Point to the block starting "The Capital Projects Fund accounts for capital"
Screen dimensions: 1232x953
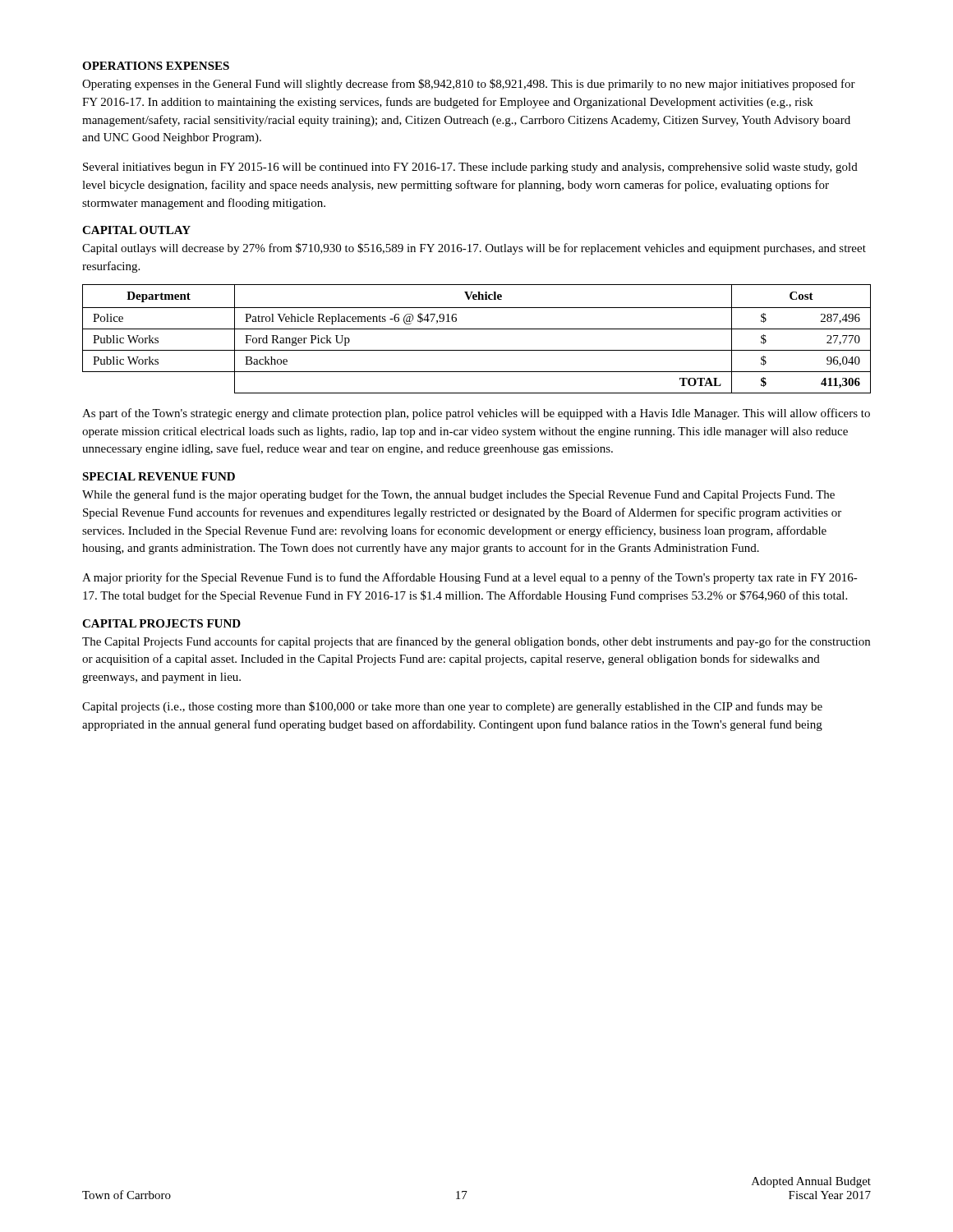point(476,659)
